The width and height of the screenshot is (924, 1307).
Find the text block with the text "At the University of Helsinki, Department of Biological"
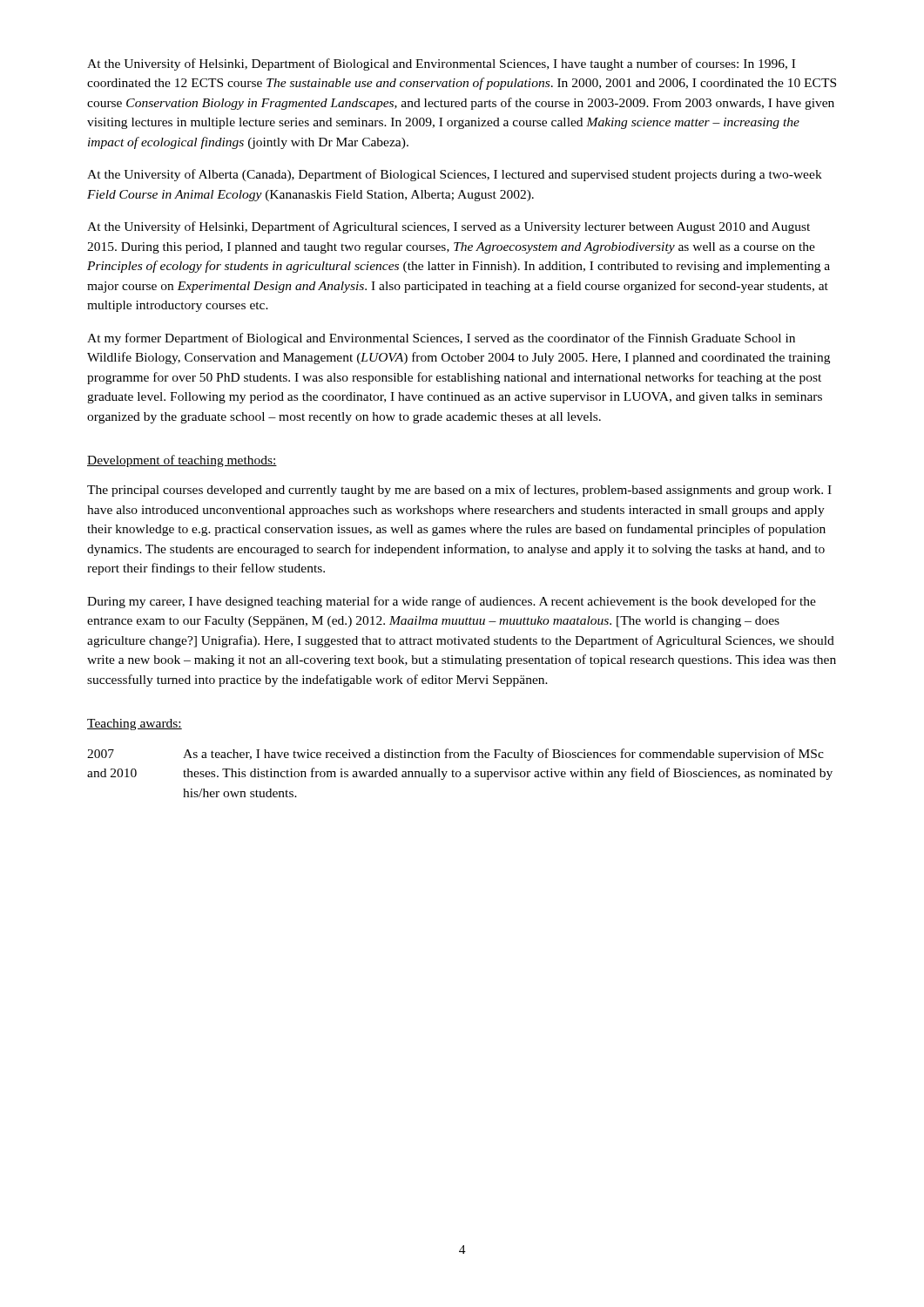coord(462,102)
